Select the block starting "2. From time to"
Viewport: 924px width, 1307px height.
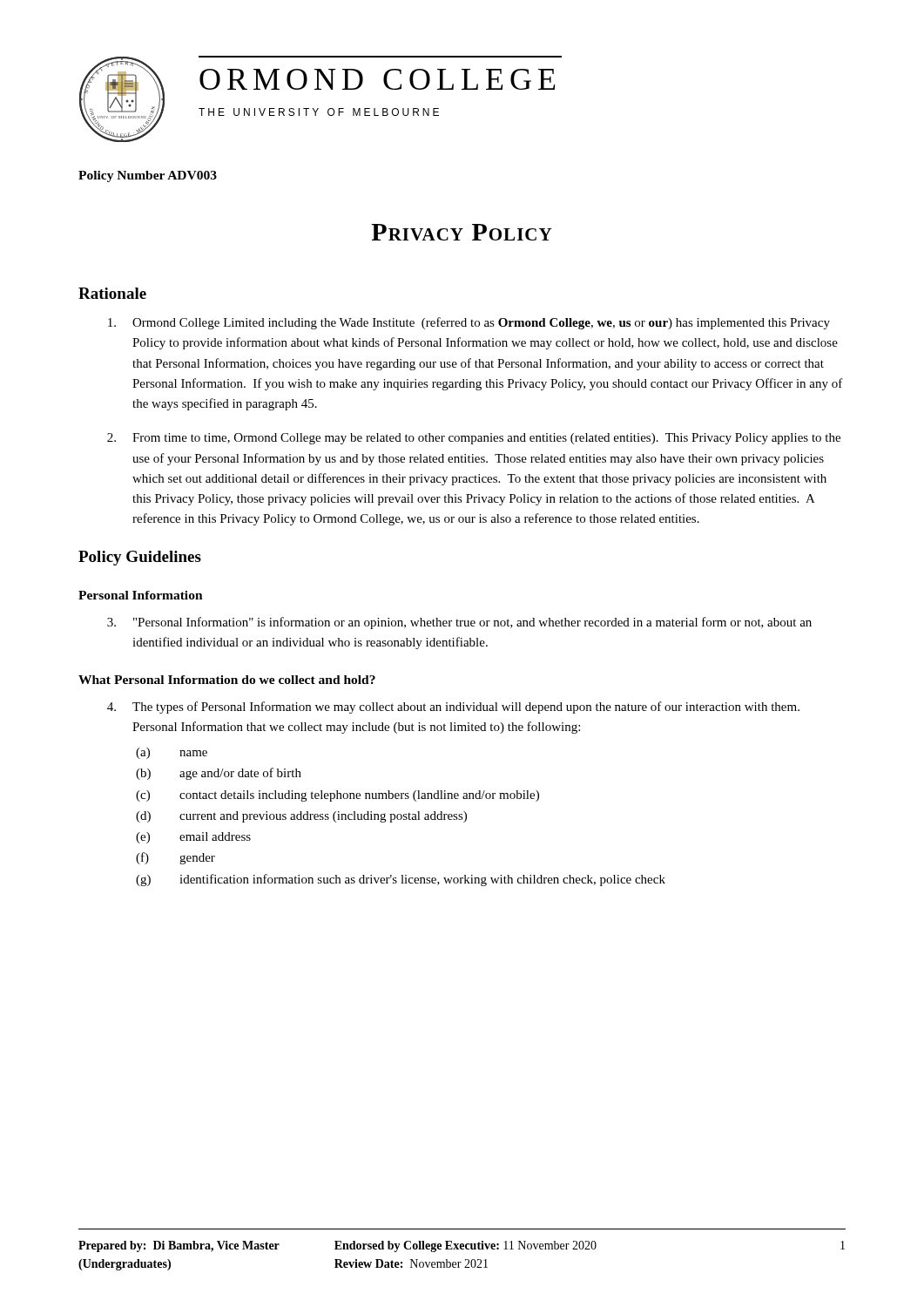pos(462,479)
